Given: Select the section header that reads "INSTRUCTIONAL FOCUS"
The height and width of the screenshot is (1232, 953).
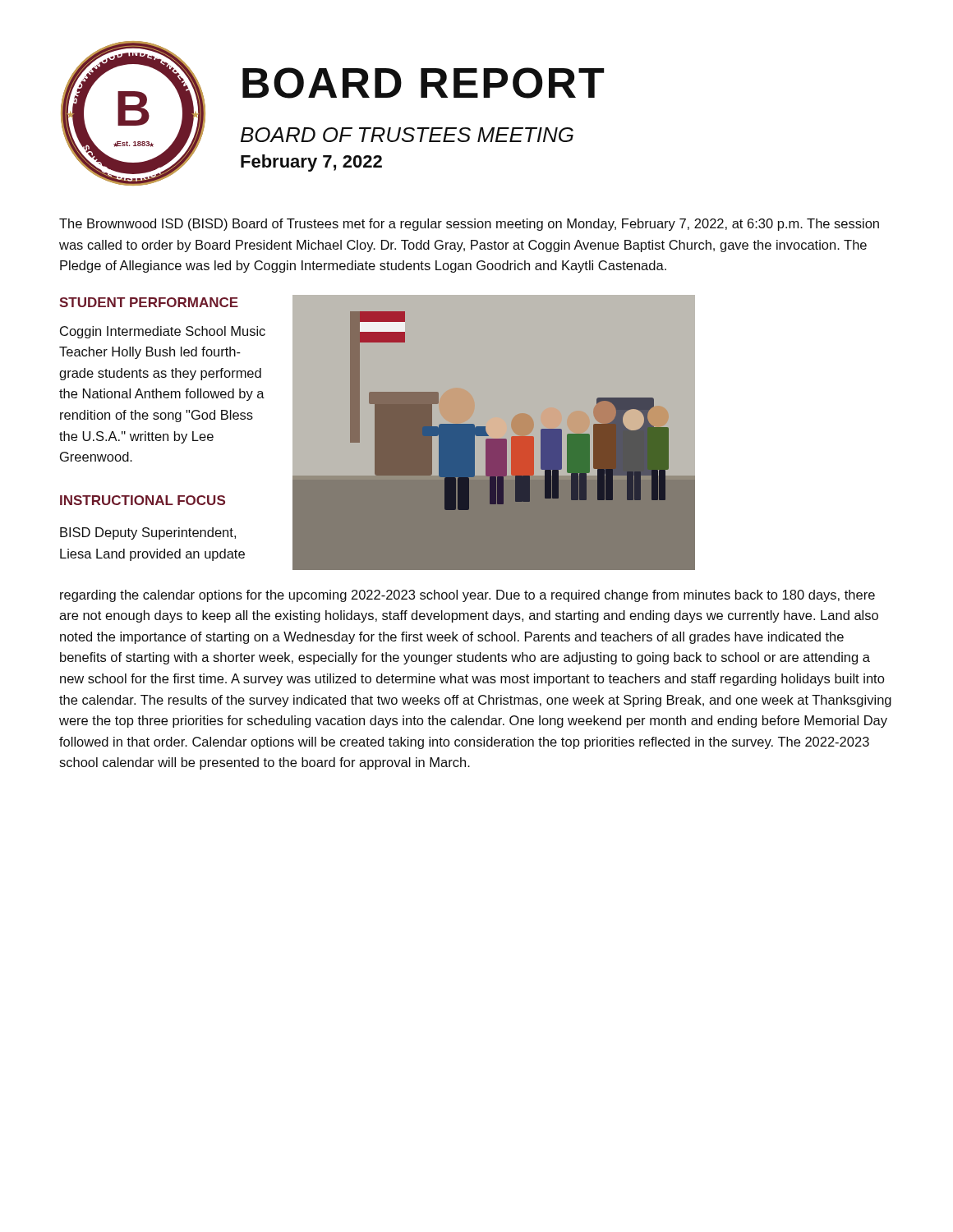Looking at the screenshot, I should click(166, 501).
